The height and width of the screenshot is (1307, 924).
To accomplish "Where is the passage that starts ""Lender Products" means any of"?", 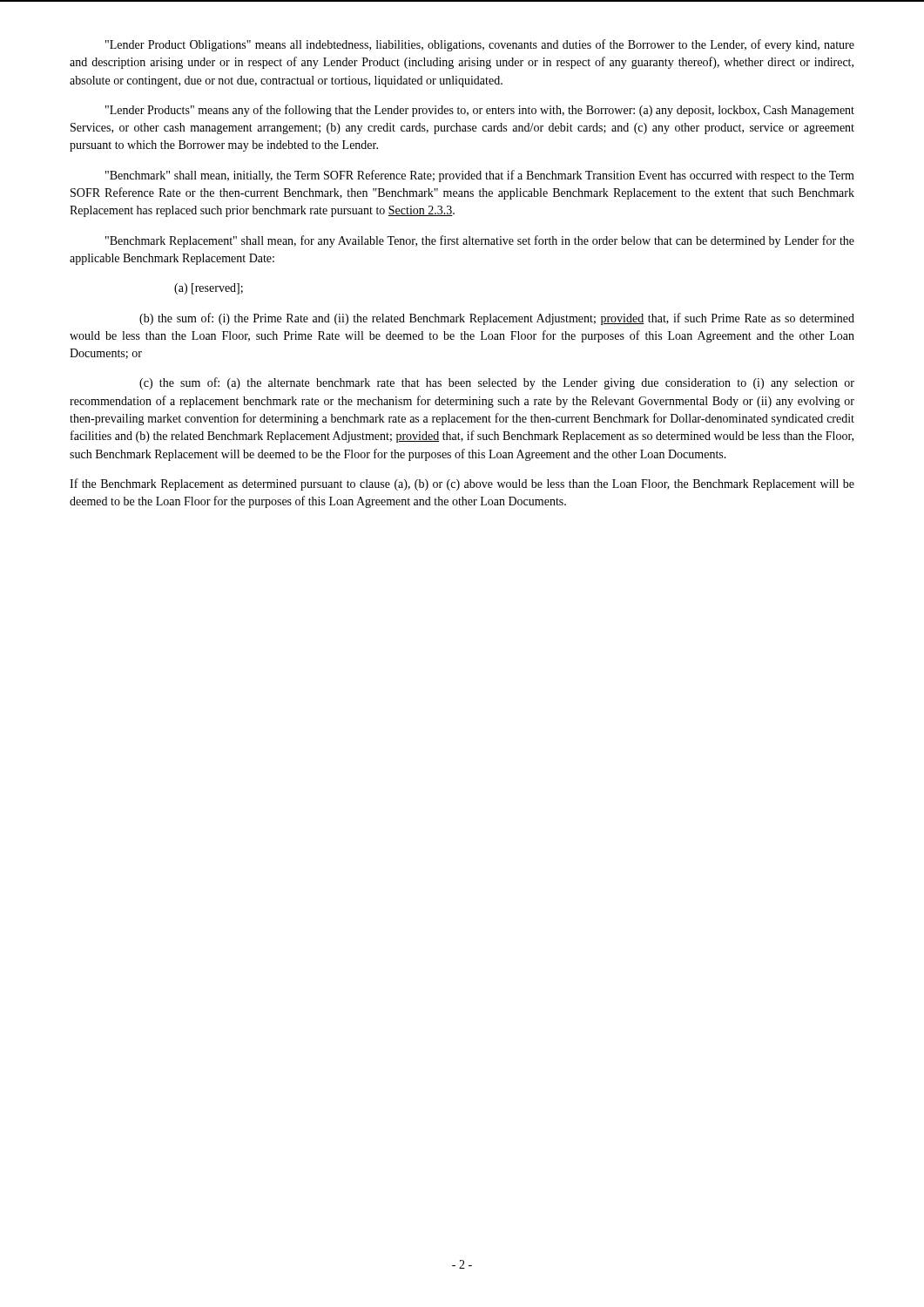I will point(462,128).
